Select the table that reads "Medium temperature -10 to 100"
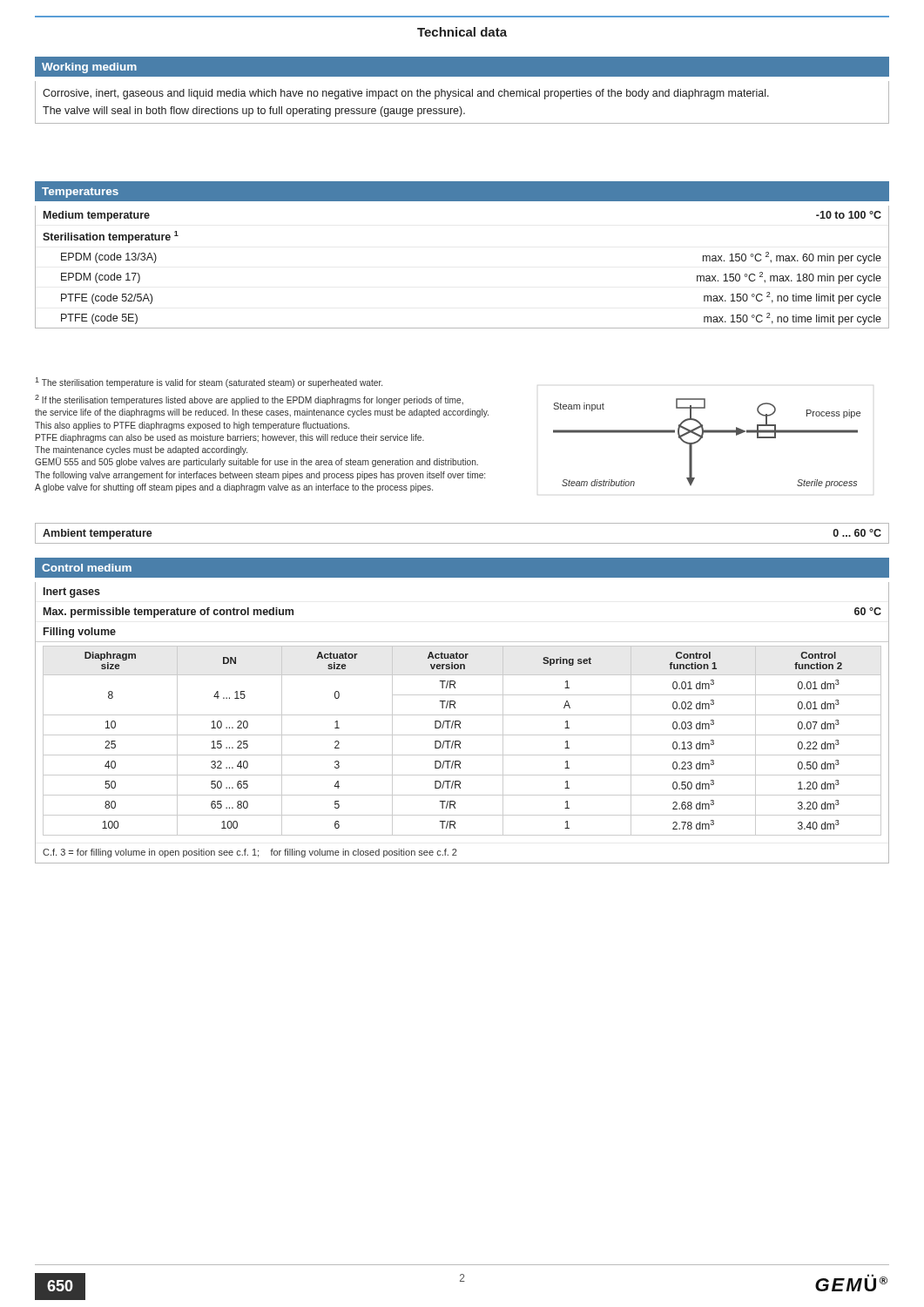924x1307 pixels. 462,267
